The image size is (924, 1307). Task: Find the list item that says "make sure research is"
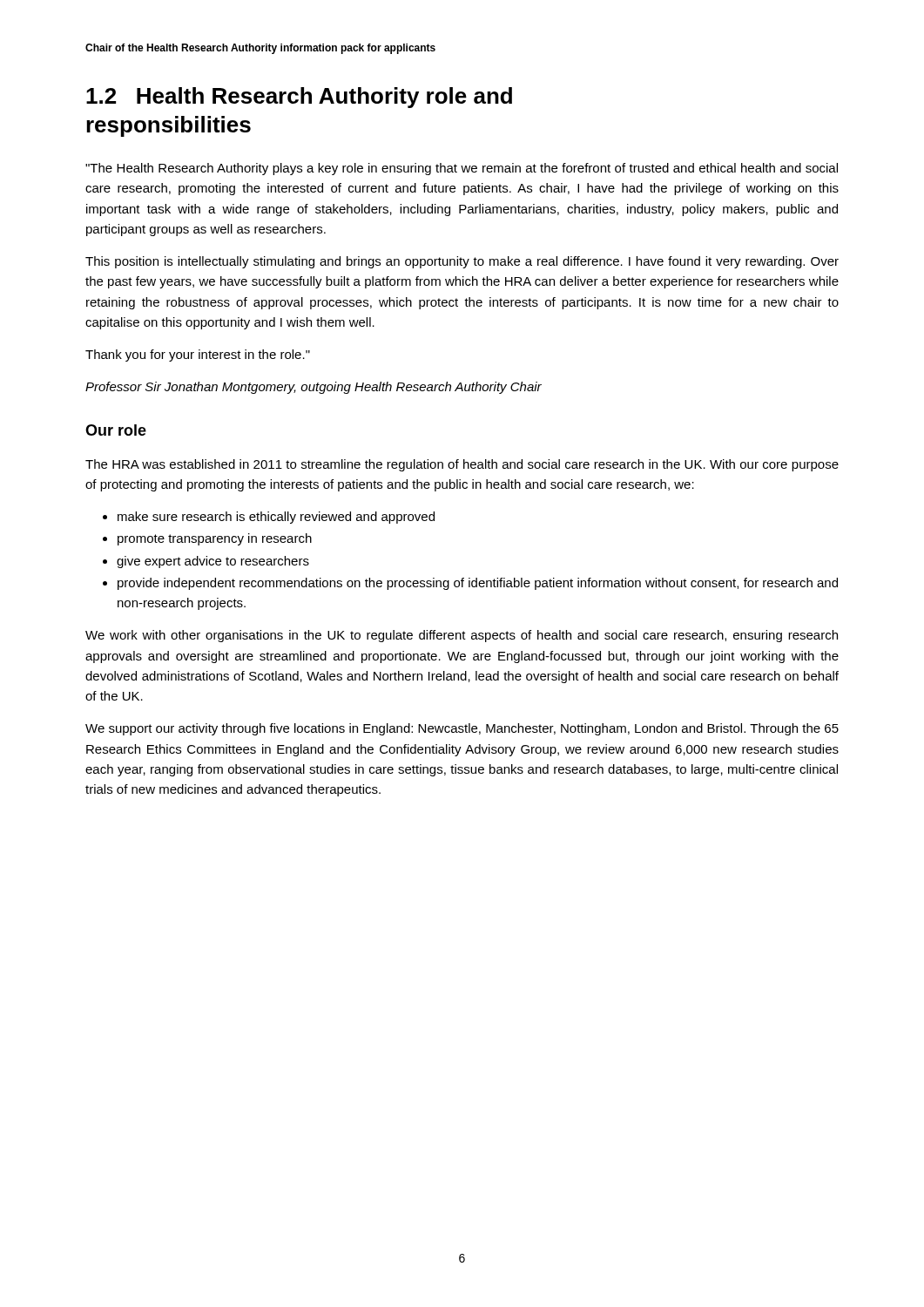pos(276,516)
